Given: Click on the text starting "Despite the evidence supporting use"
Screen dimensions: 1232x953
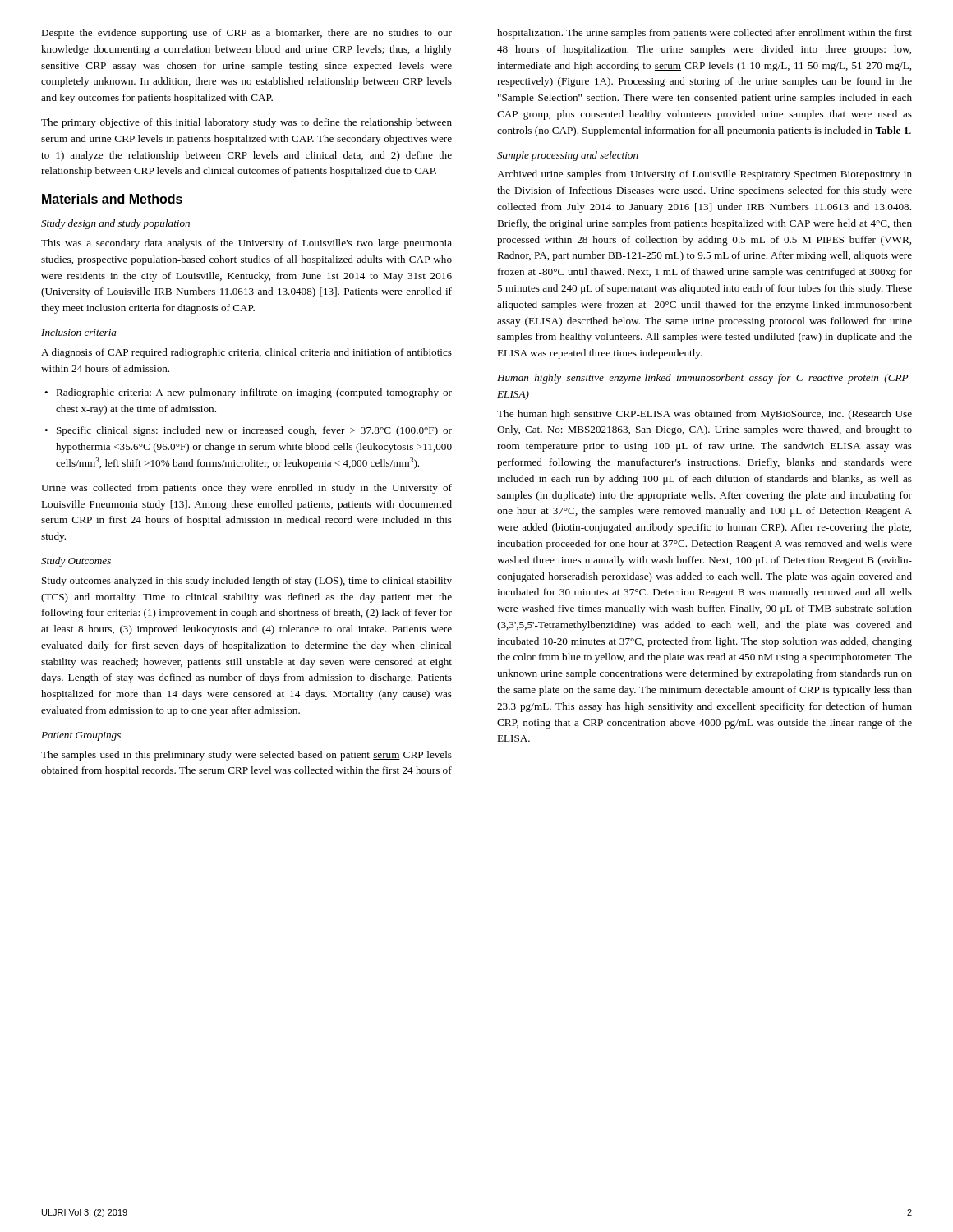Looking at the screenshot, I should pos(246,65).
